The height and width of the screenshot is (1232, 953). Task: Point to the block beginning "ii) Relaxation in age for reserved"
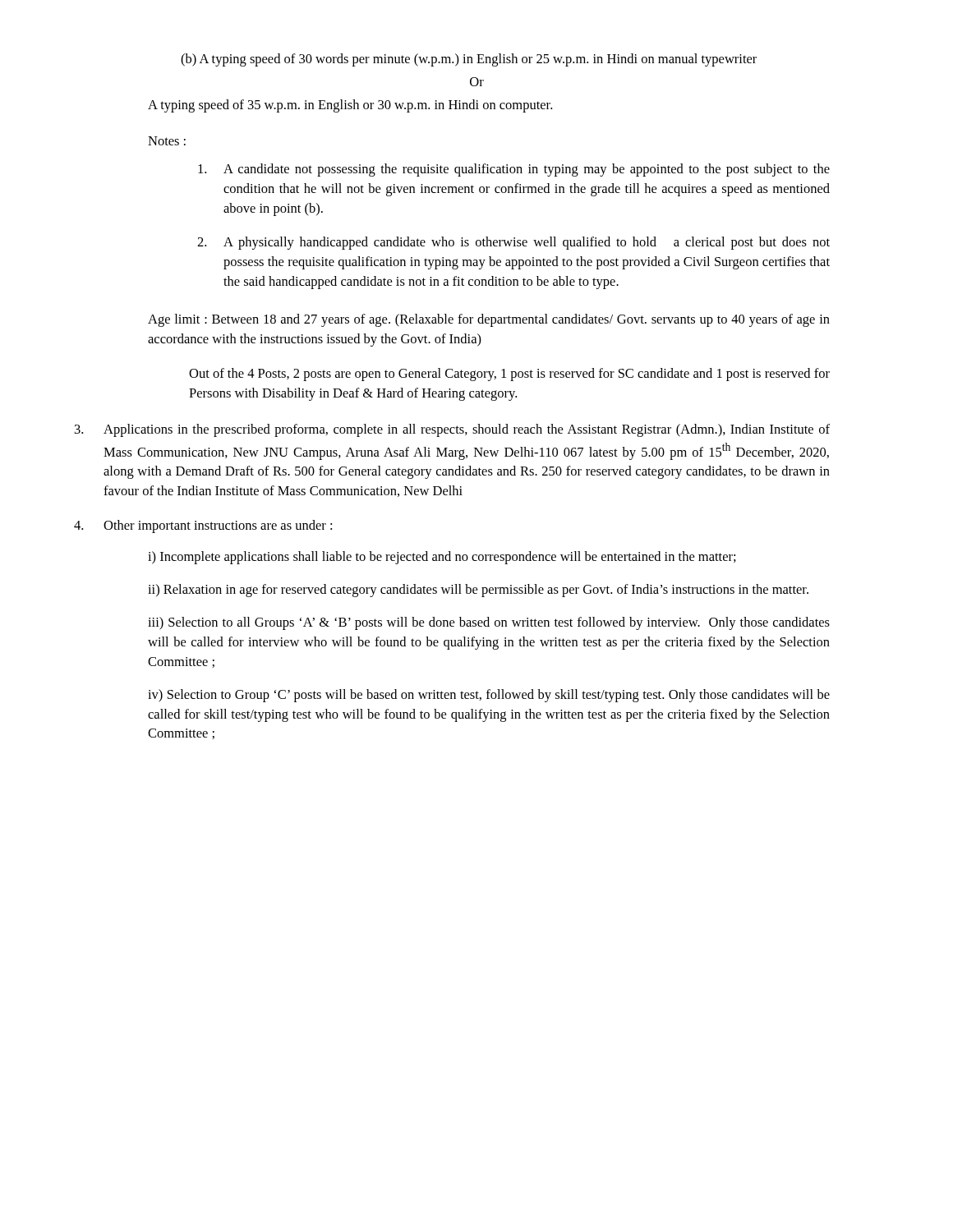(479, 589)
